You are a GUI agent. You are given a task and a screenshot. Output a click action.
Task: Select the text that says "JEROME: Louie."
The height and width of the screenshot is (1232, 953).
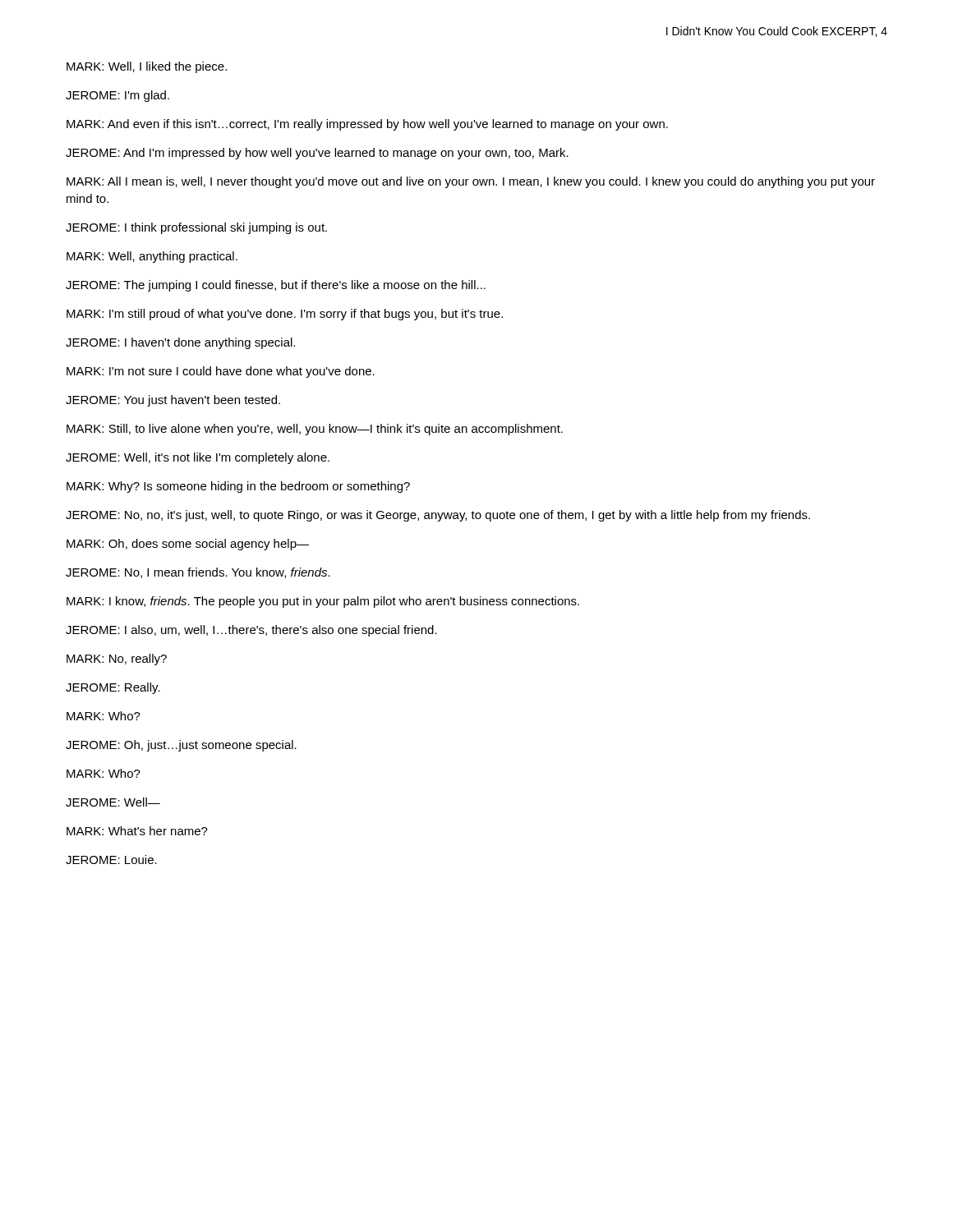click(x=112, y=860)
